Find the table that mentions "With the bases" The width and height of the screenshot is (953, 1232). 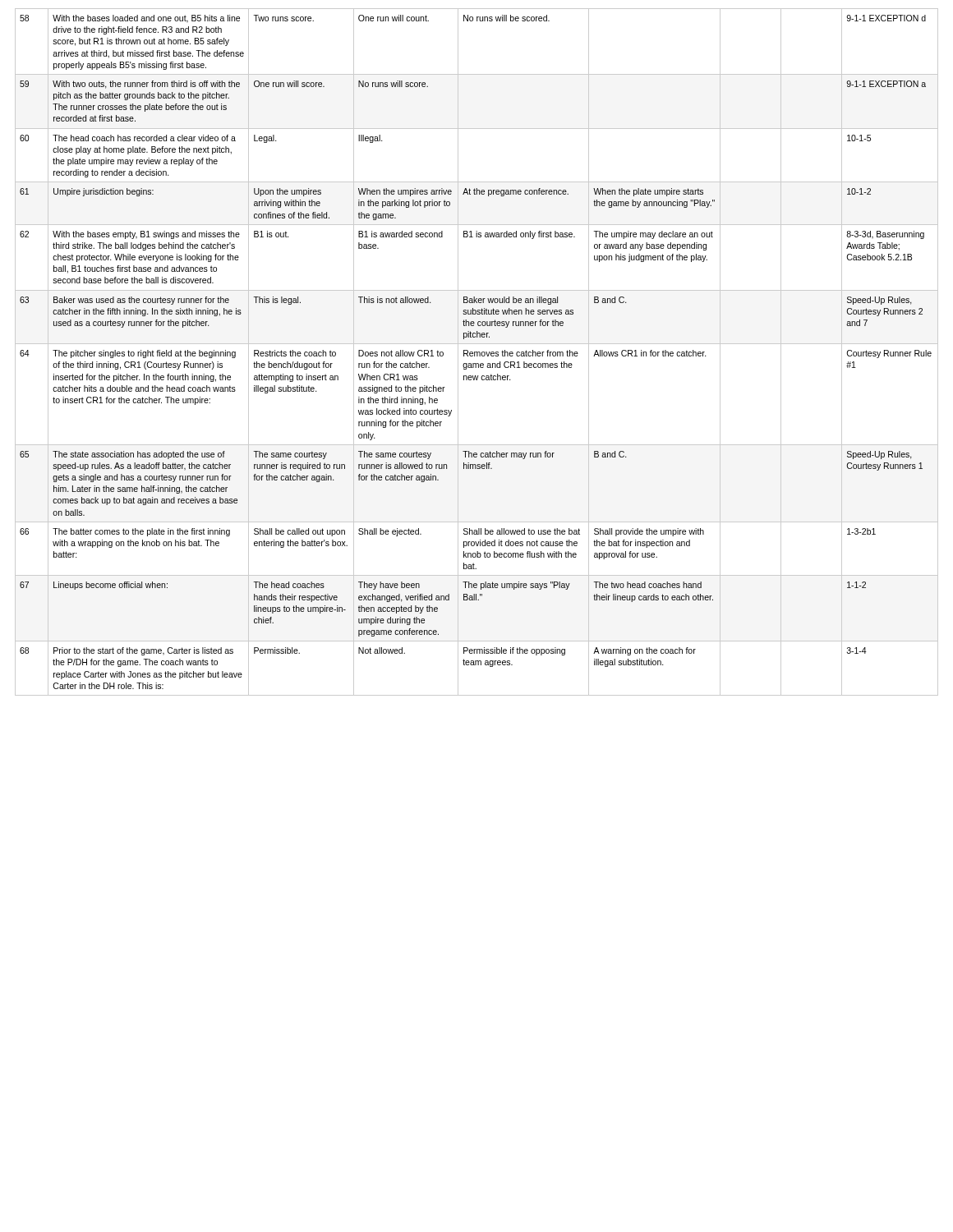pyautogui.click(x=476, y=352)
